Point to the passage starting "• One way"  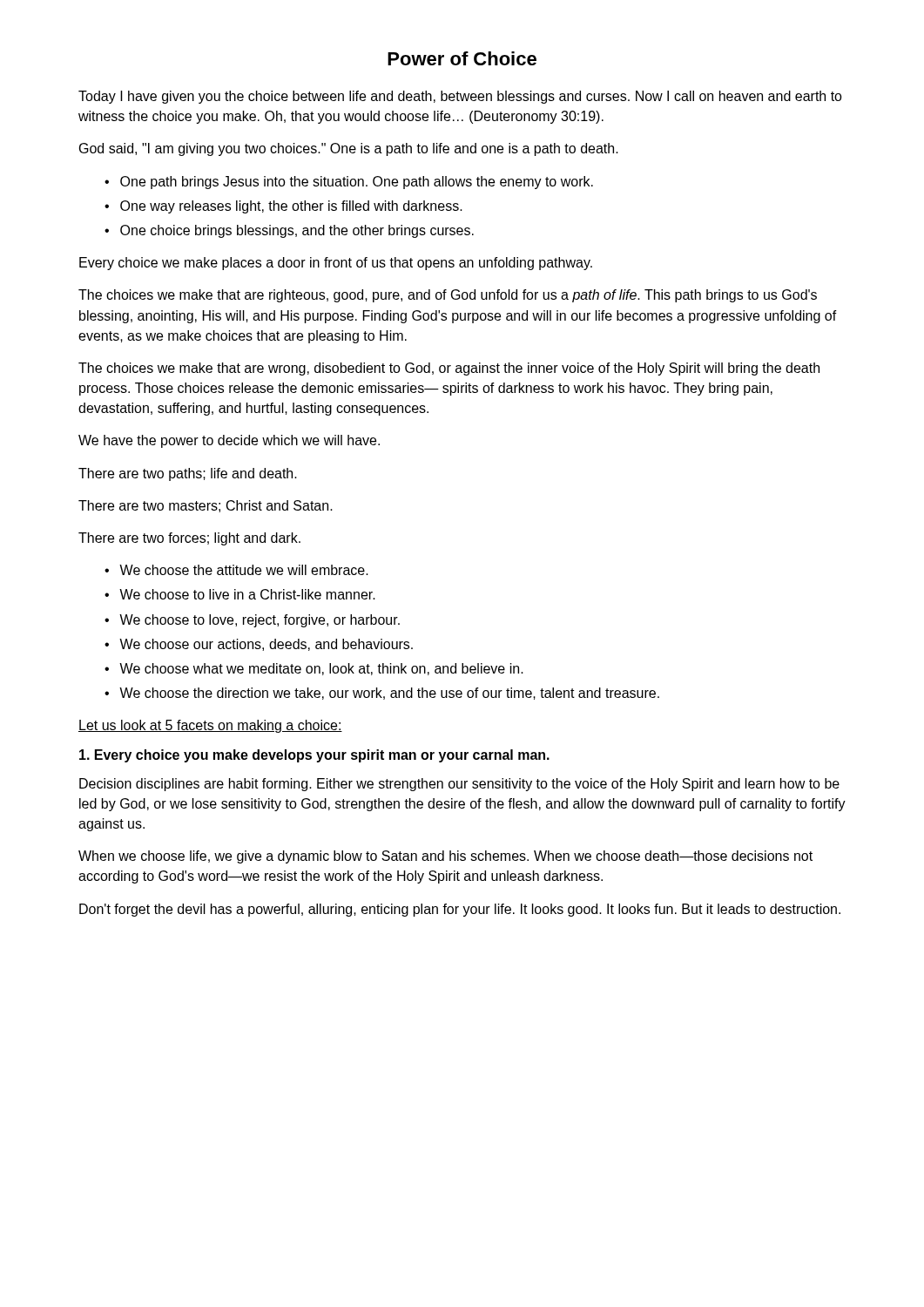(x=284, y=206)
